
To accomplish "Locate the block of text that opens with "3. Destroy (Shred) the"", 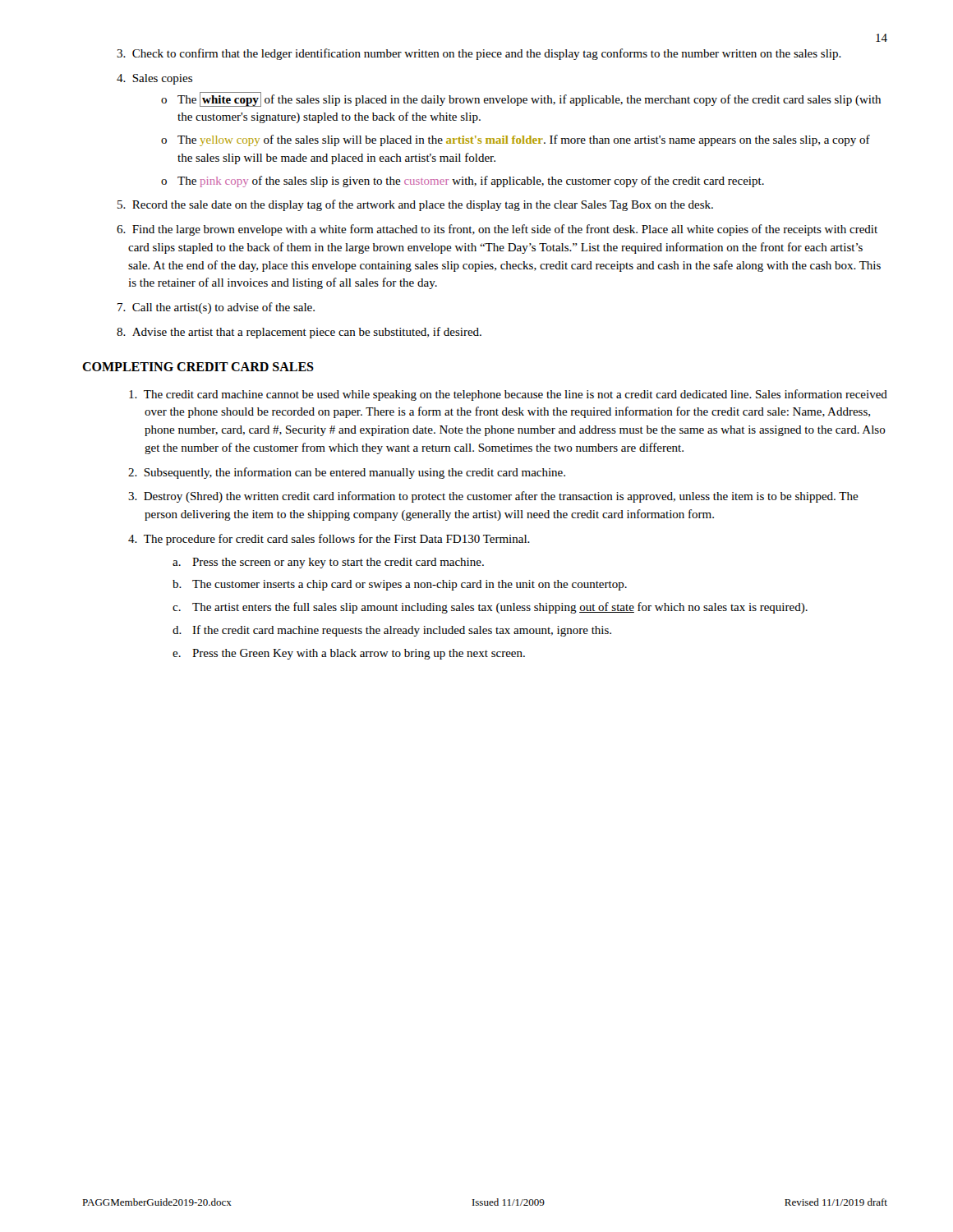I will (493, 505).
